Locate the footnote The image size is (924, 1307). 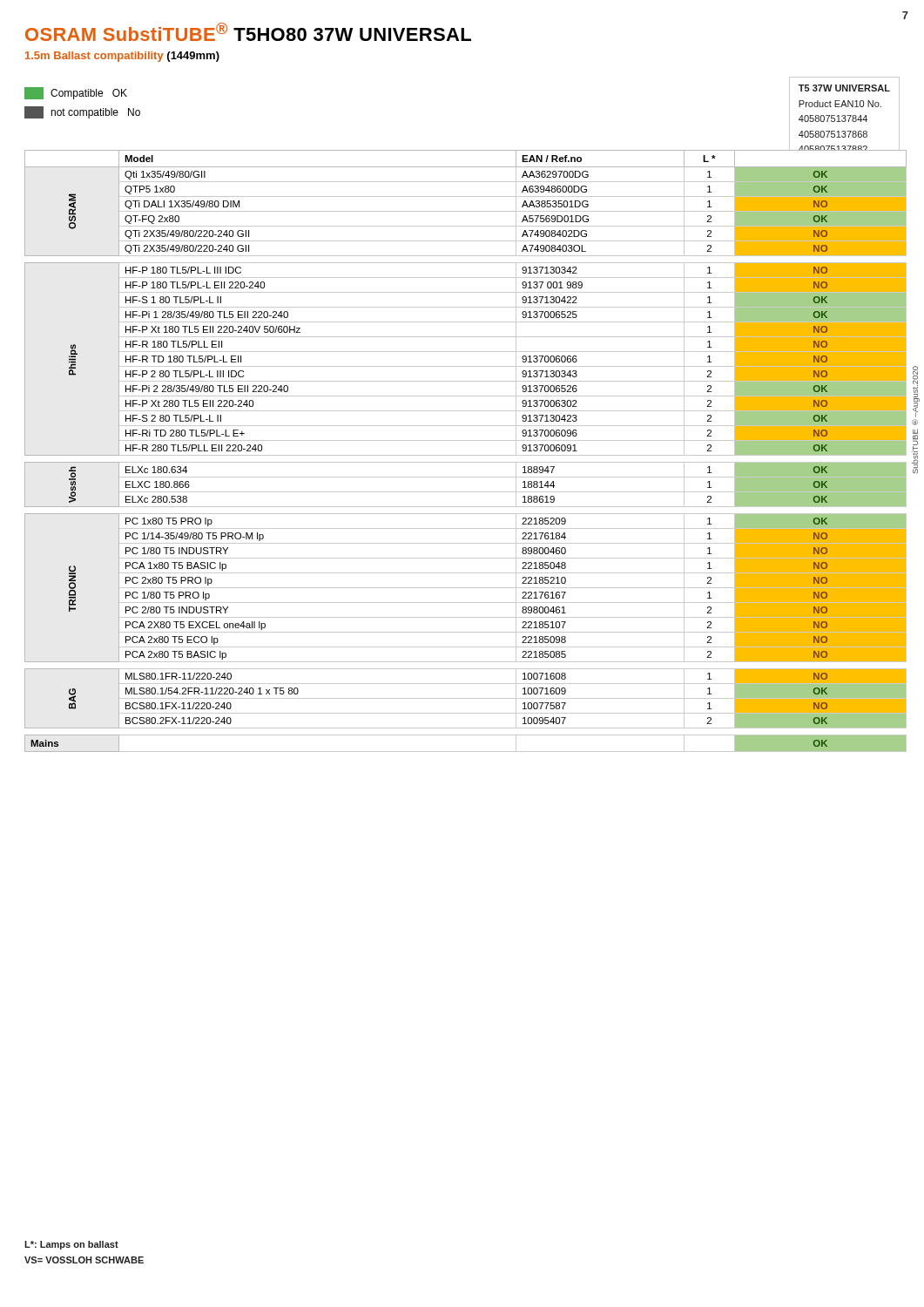pos(84,1252)
